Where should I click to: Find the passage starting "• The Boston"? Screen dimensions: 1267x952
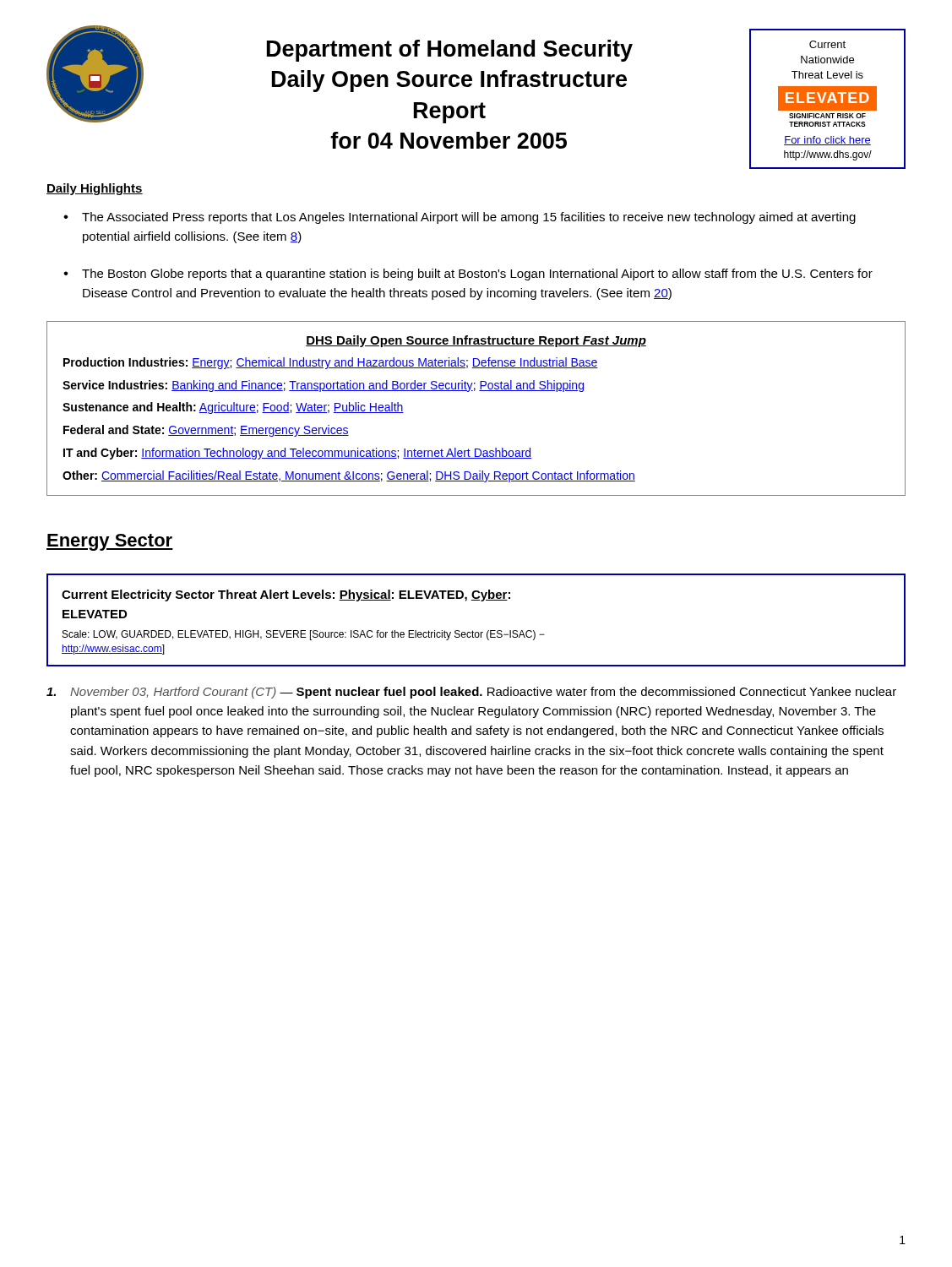484,283
